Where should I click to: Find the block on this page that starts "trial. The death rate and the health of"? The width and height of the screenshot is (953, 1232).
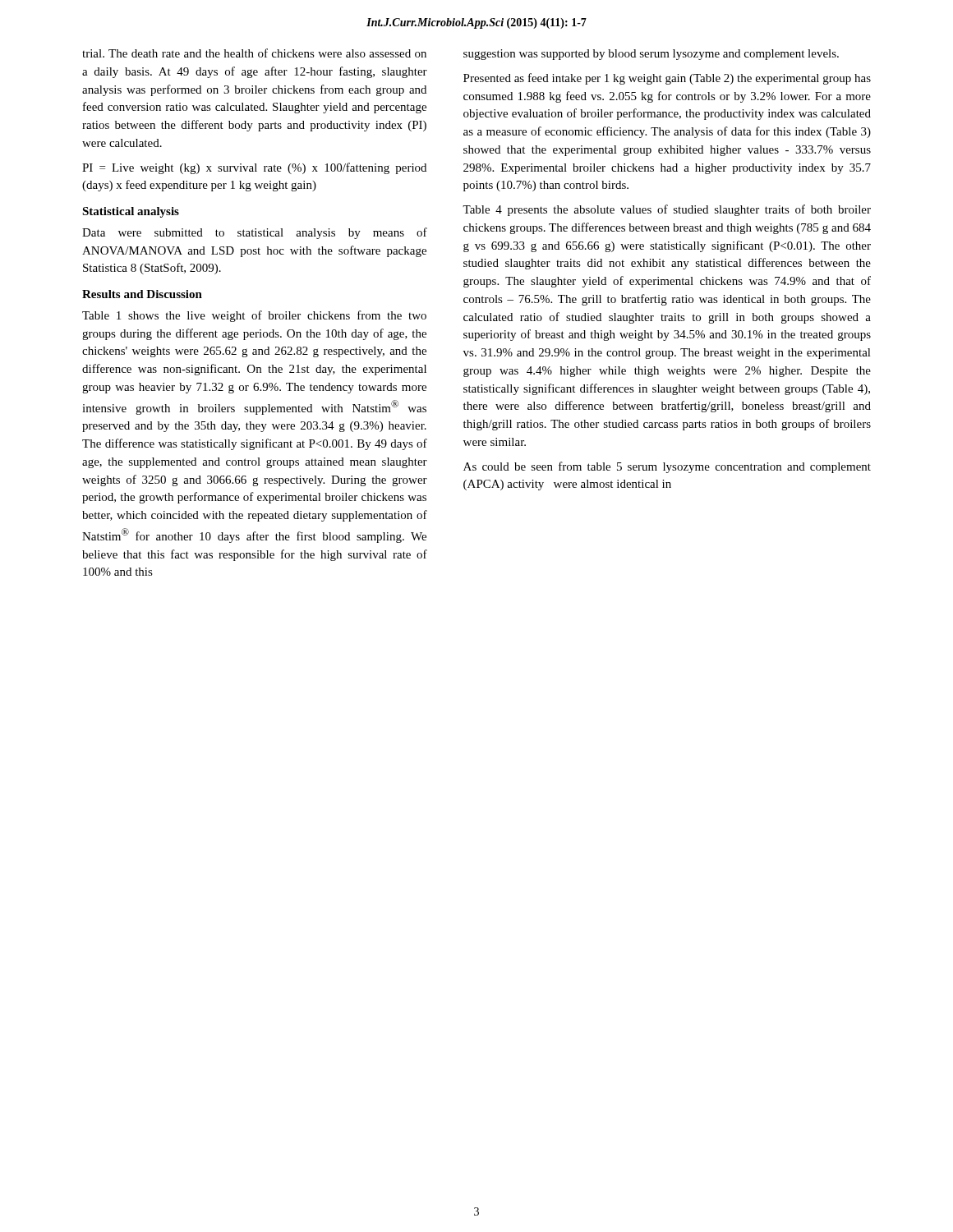tap(254, 99)
